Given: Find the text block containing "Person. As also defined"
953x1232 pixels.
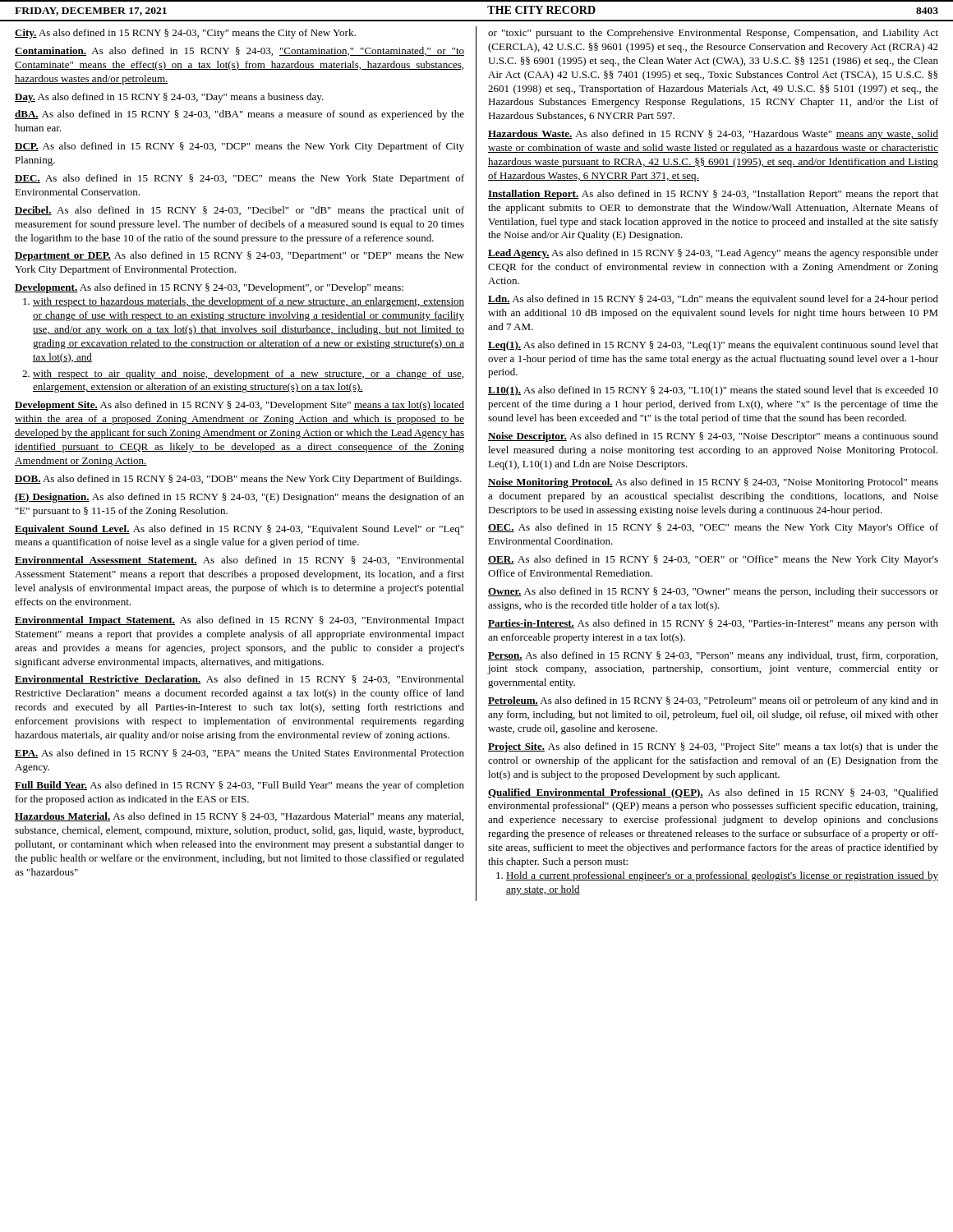Looking at the screenshot, I should click(713, 669).
